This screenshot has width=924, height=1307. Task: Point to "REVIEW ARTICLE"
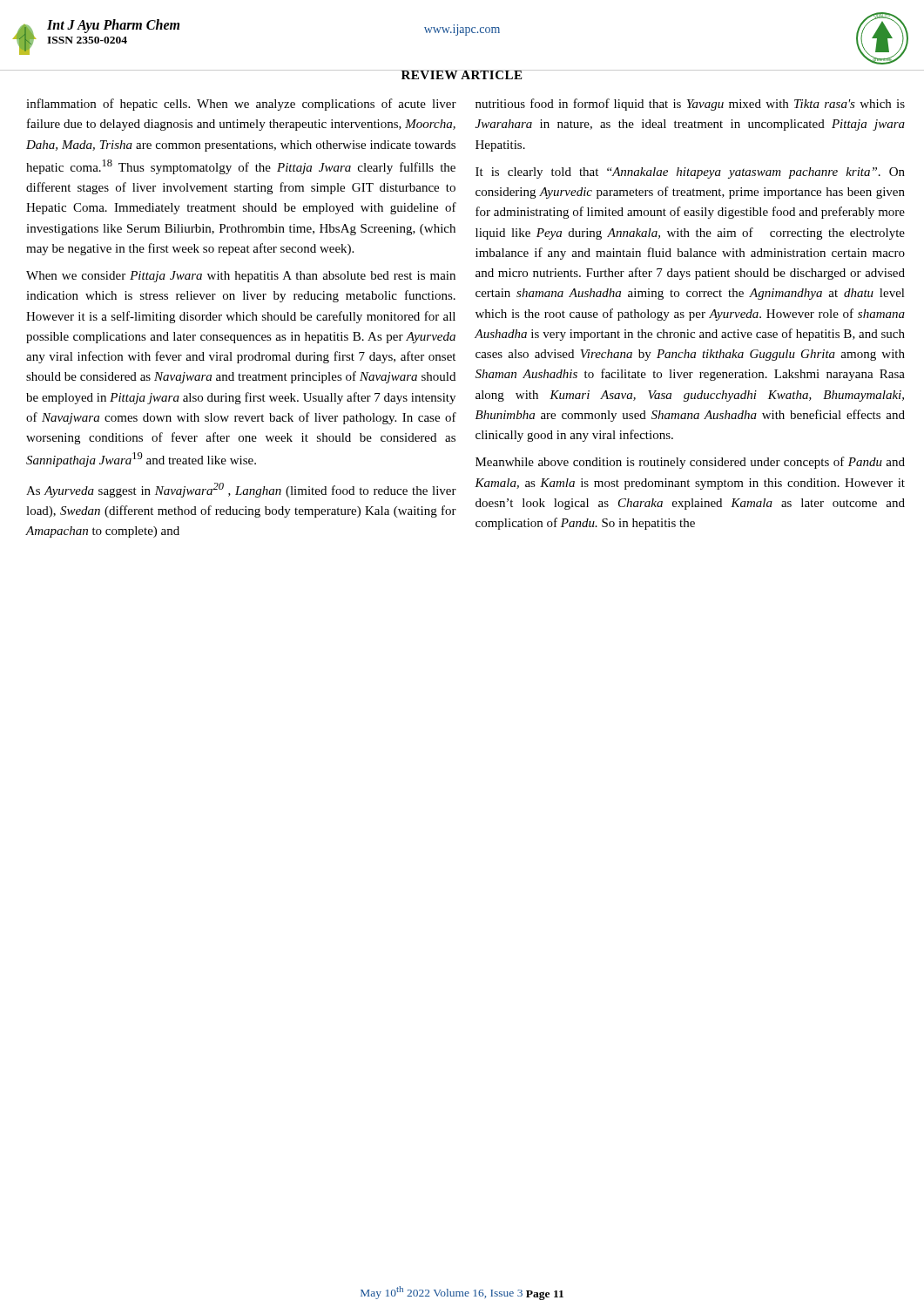[462, 75]
